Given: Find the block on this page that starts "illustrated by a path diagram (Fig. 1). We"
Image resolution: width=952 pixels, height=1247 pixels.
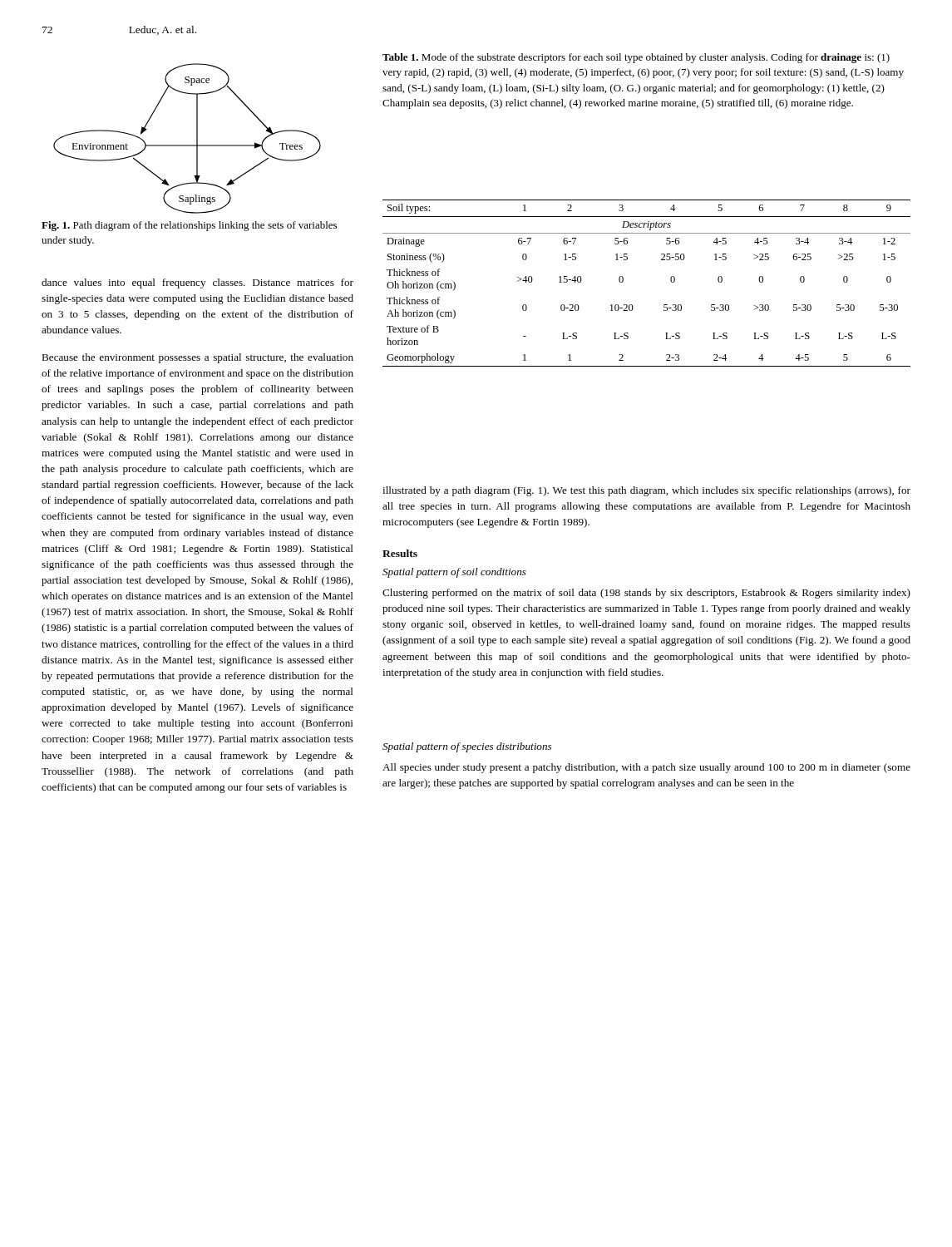Looking at the screenshot, I should pos(646,506).
